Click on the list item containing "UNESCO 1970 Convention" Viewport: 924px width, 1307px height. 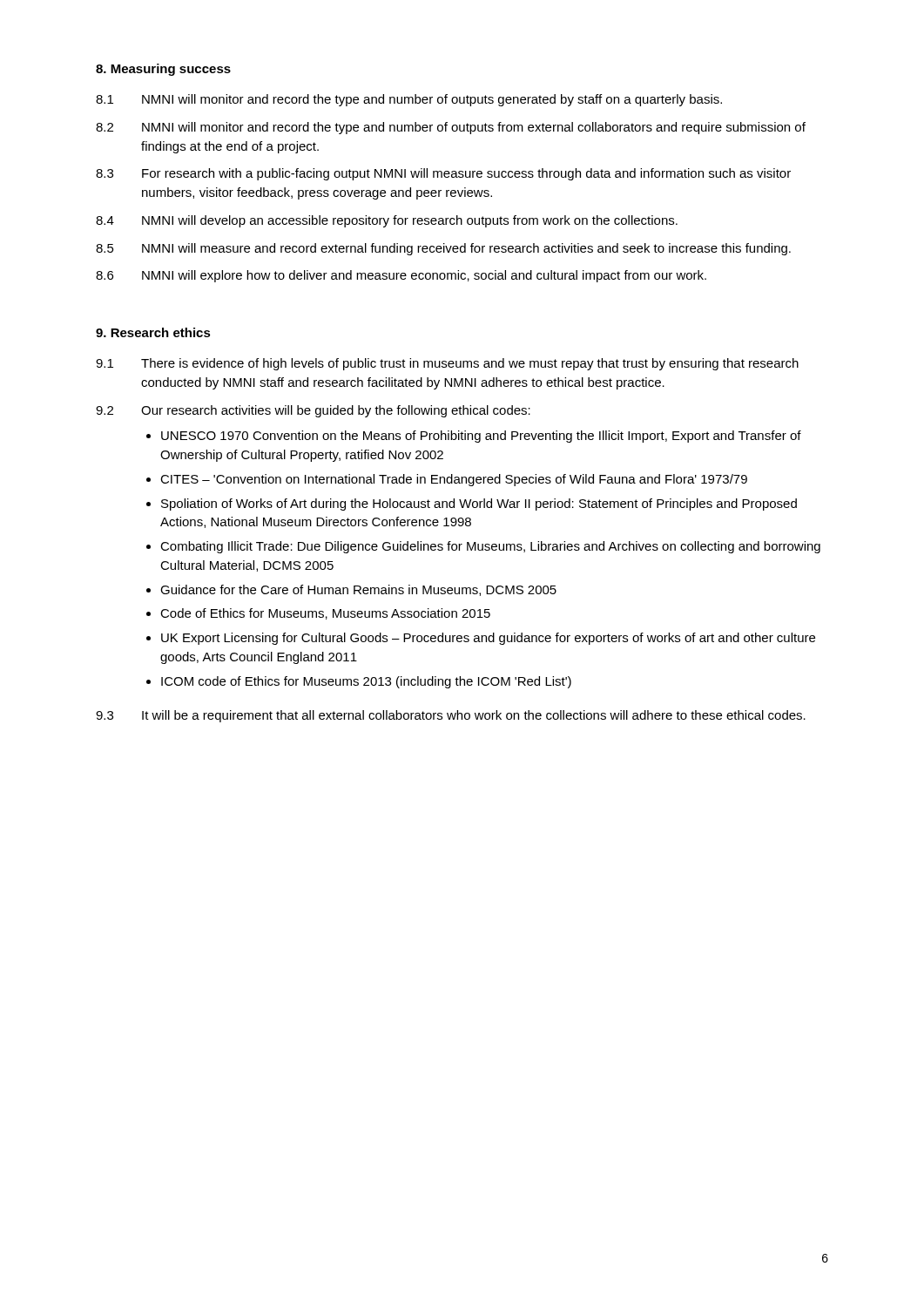click(x=480, y=445)
